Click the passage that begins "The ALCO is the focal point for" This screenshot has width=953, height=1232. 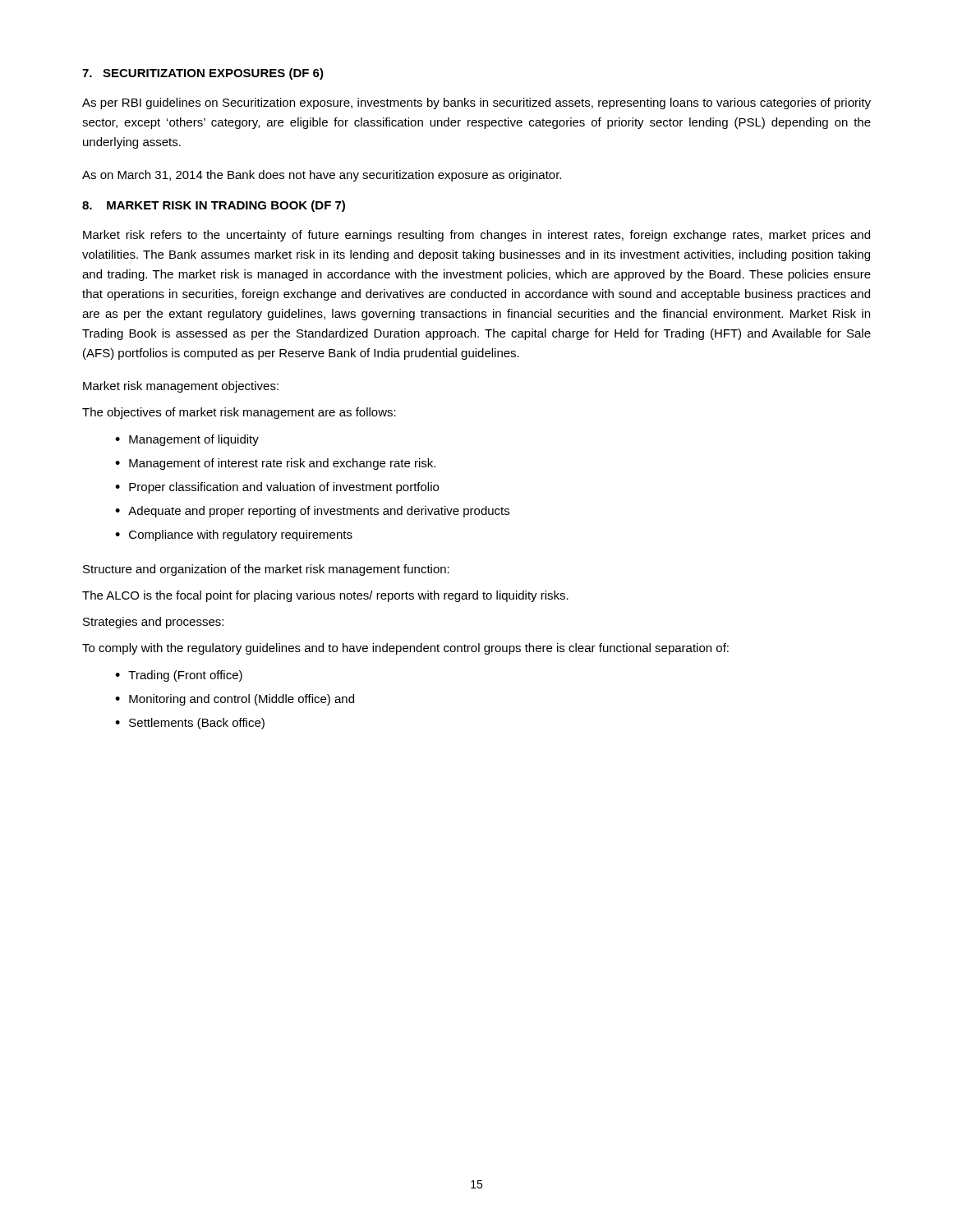(326, 595)
